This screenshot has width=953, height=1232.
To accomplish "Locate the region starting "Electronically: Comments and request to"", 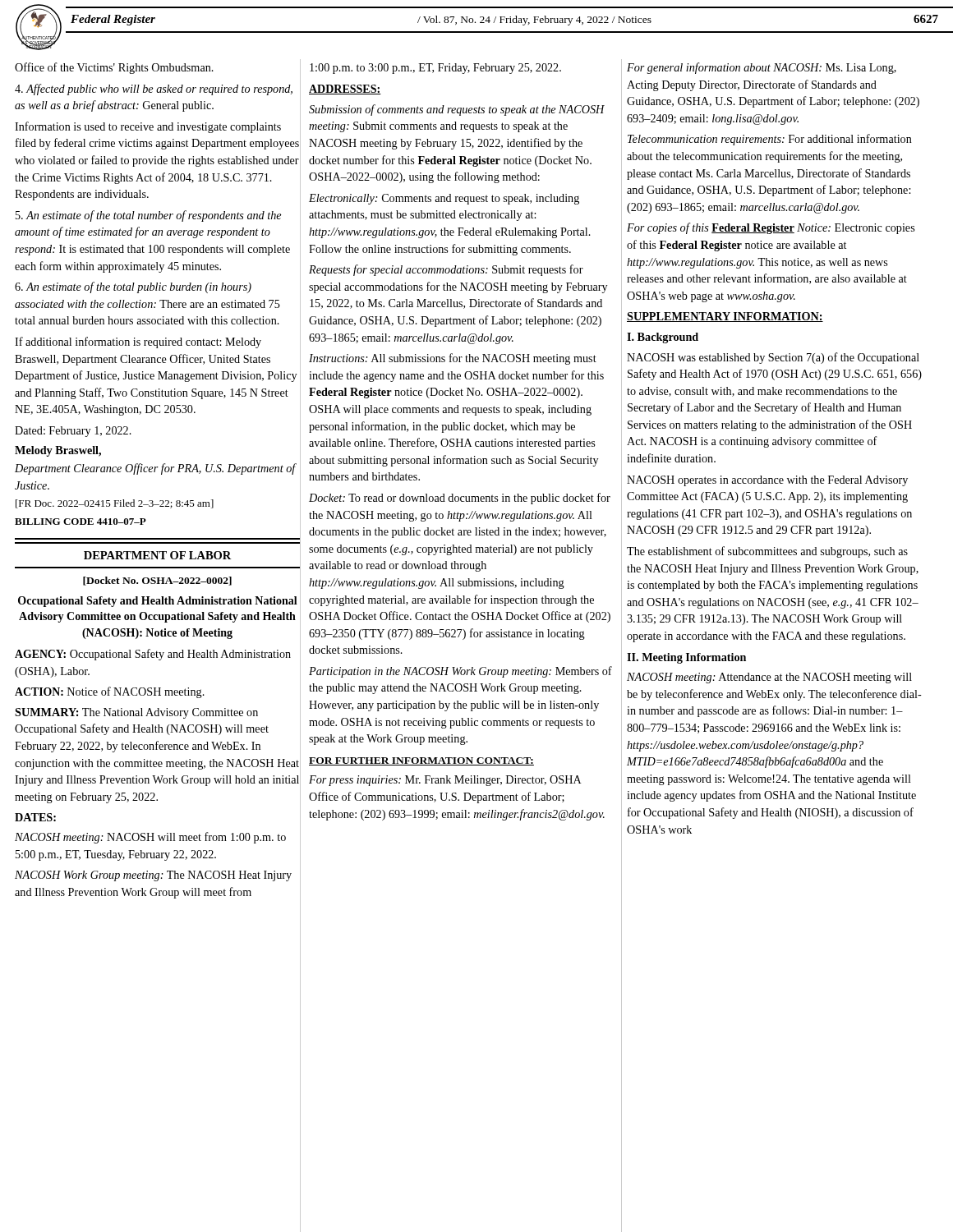I will click(450, 223).
